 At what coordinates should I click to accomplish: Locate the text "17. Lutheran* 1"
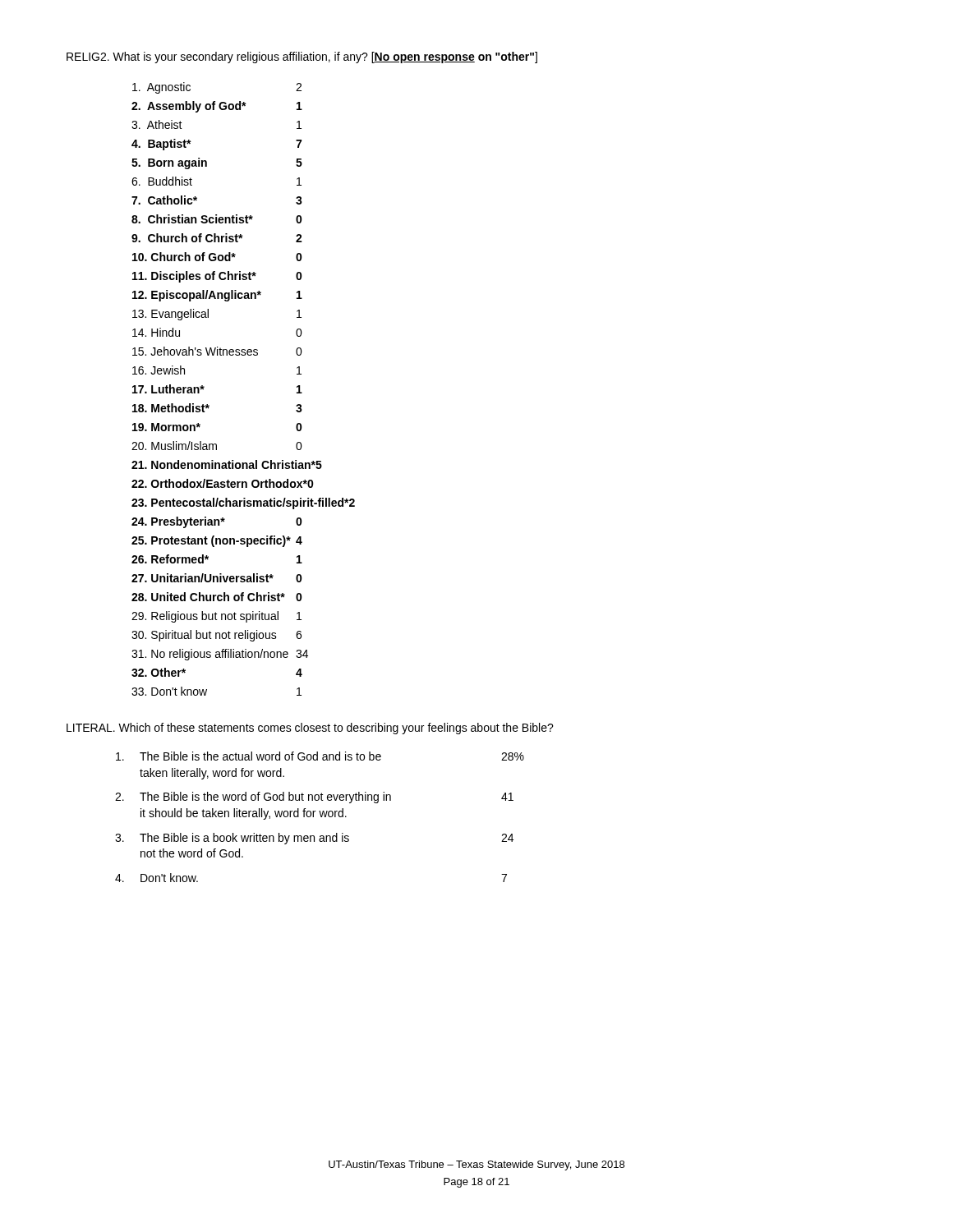pos(172,388)
